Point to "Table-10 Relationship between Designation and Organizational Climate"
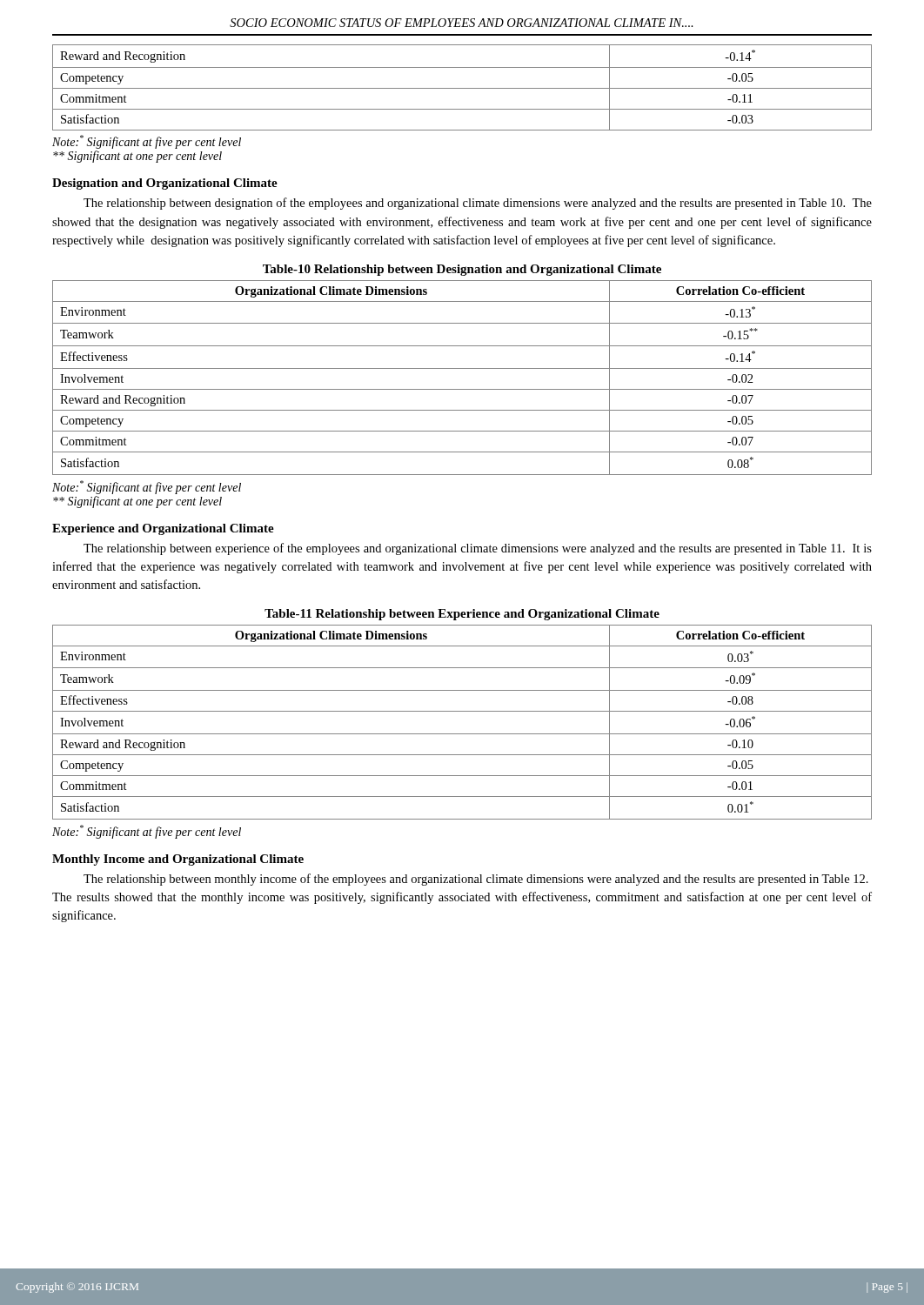The width and height of the screenshot is (924, 1305). coord(462,268)
